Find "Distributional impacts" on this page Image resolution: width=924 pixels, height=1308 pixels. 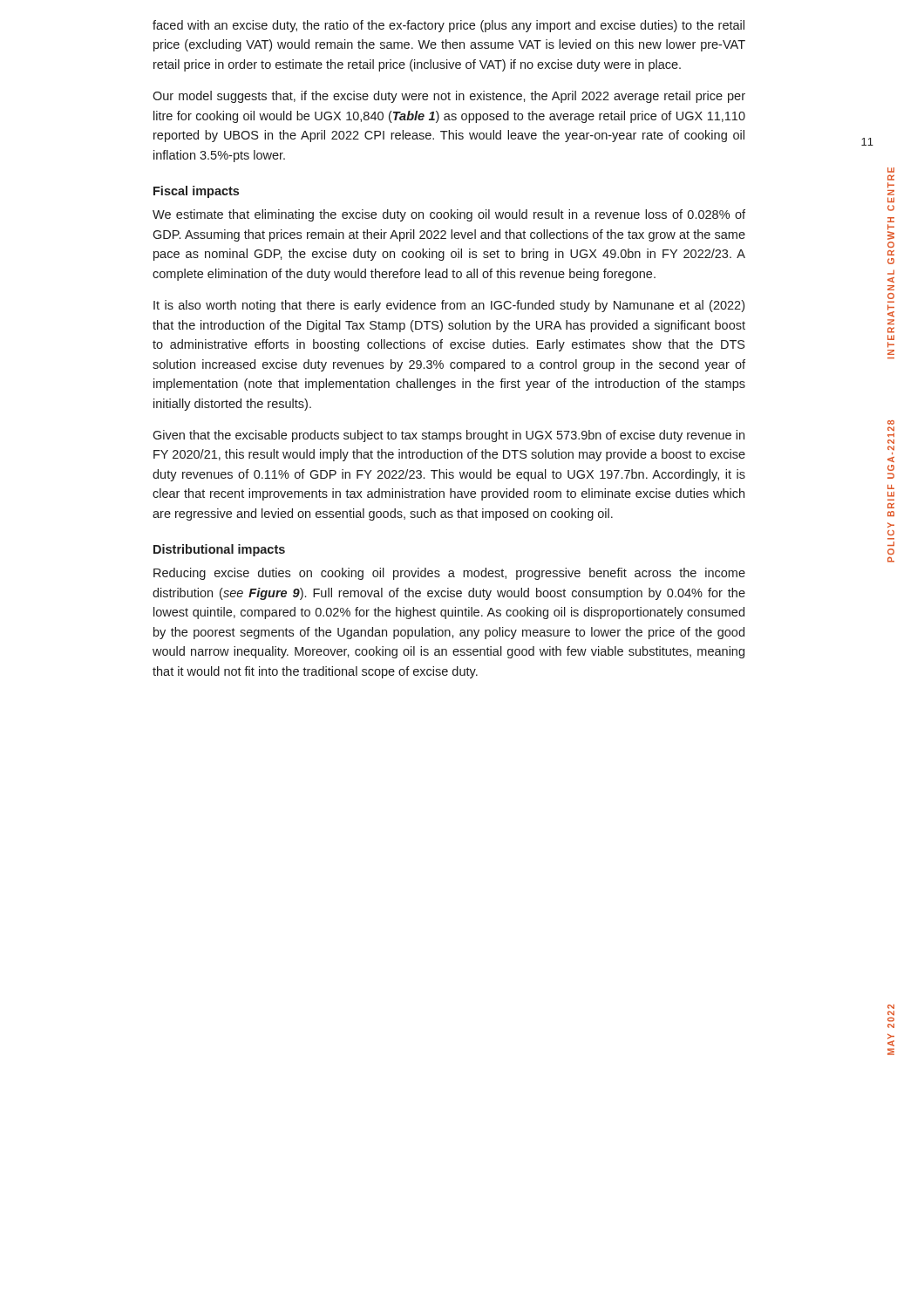(x=219, y=550)
